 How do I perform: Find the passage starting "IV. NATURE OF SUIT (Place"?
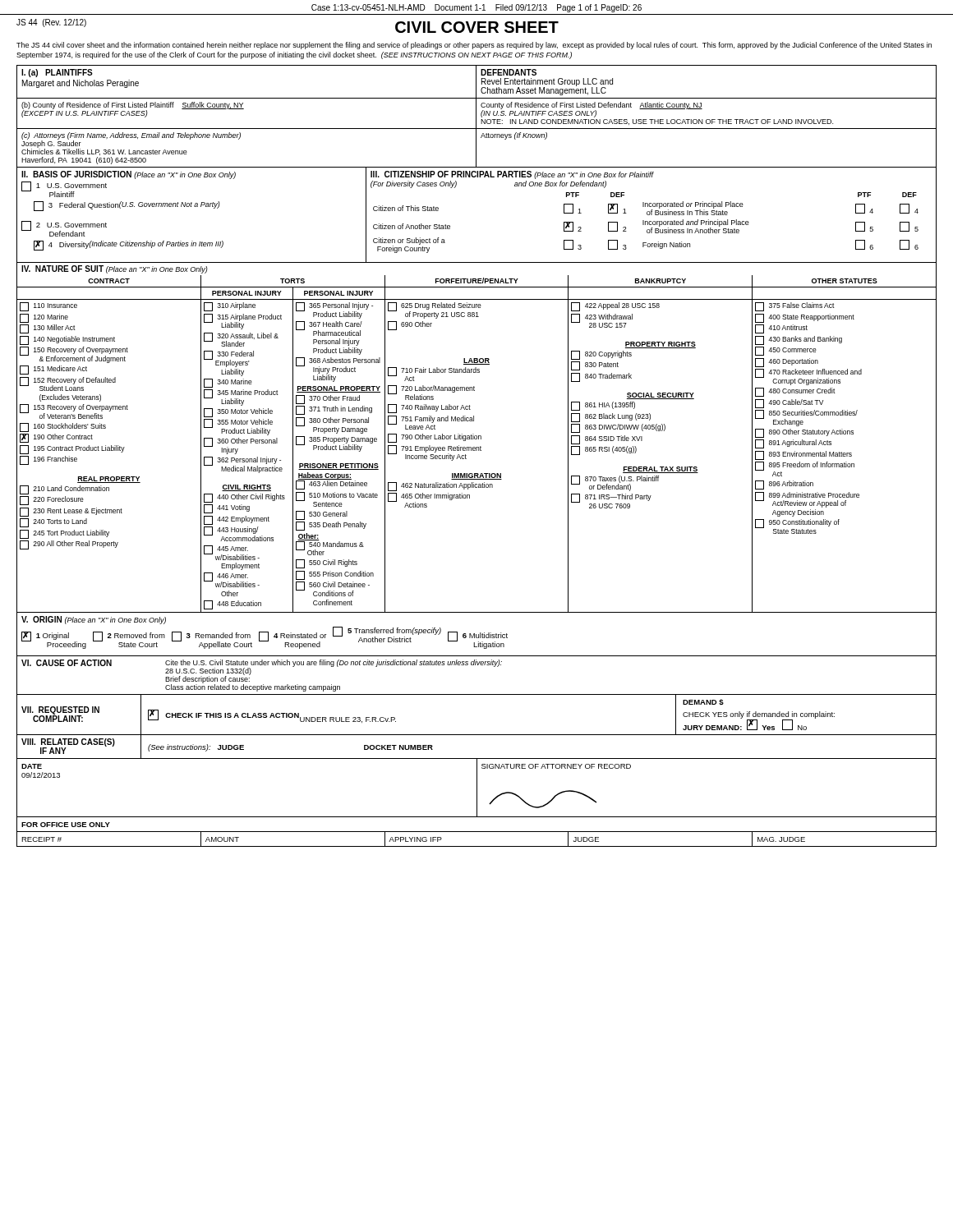click(x=115, y=269)
